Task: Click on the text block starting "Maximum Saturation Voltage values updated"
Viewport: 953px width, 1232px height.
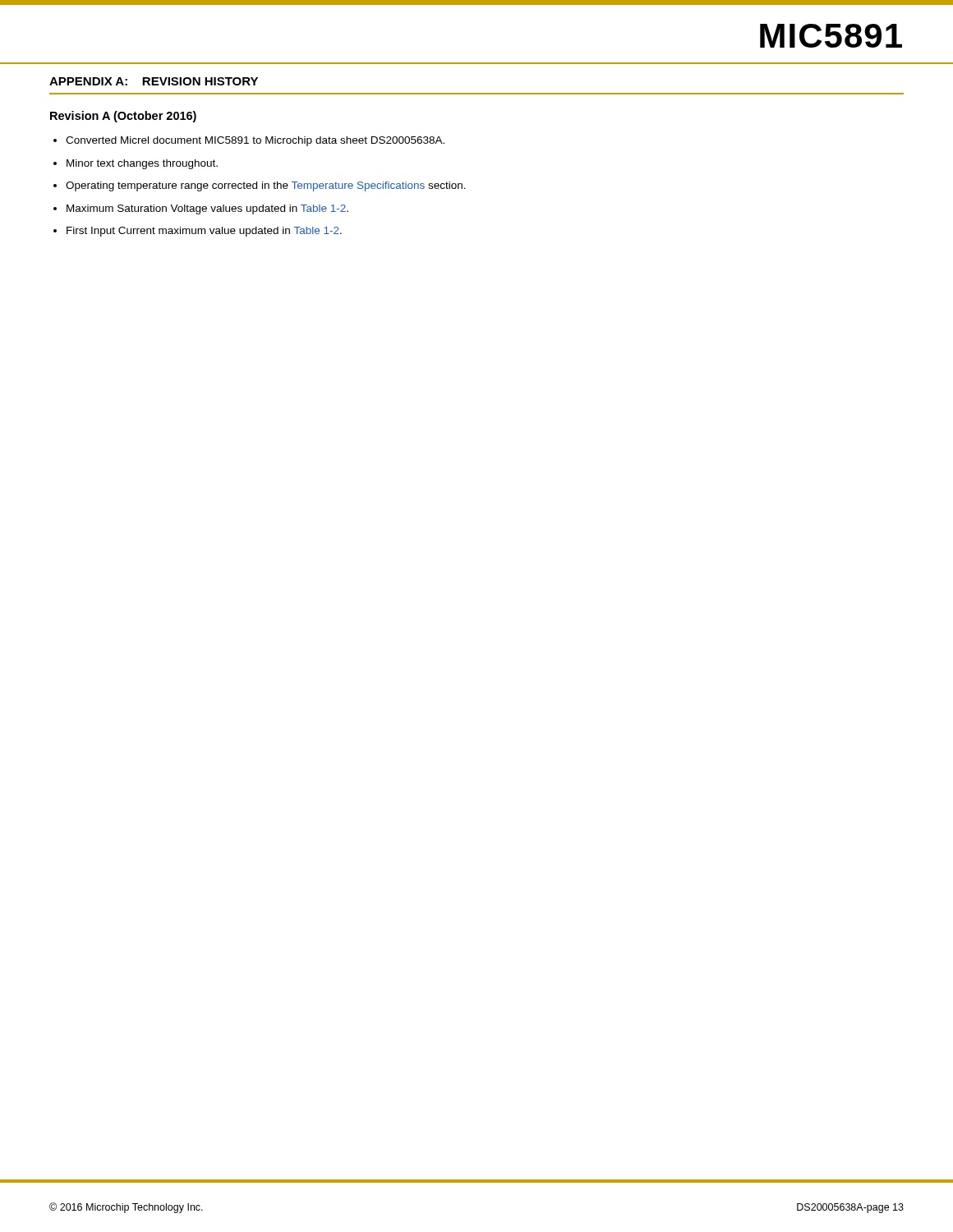Action: coord(207,208)
